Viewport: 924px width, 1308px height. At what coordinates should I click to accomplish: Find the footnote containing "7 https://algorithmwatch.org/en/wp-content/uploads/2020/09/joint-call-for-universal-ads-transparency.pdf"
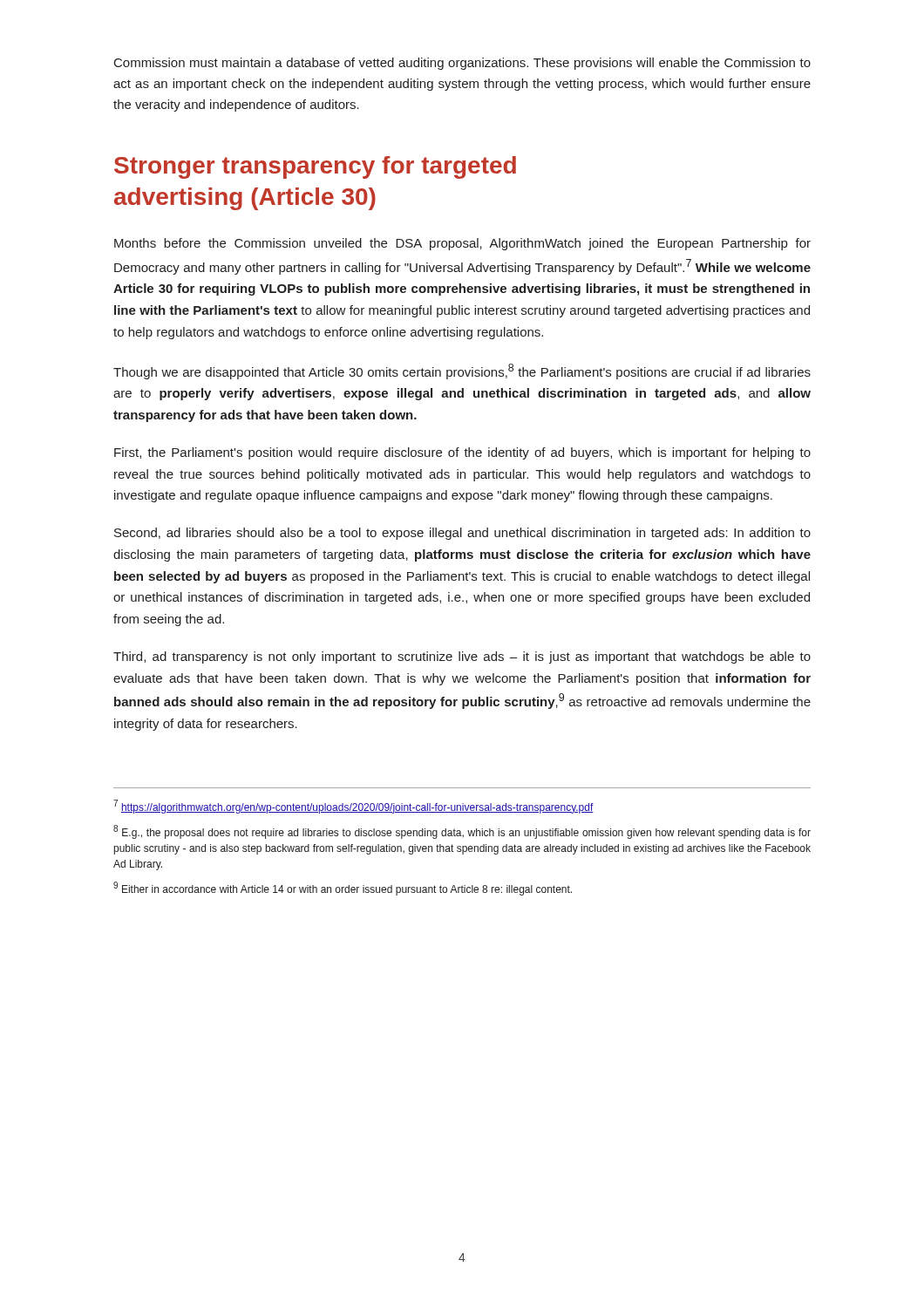tap(353, 806)
